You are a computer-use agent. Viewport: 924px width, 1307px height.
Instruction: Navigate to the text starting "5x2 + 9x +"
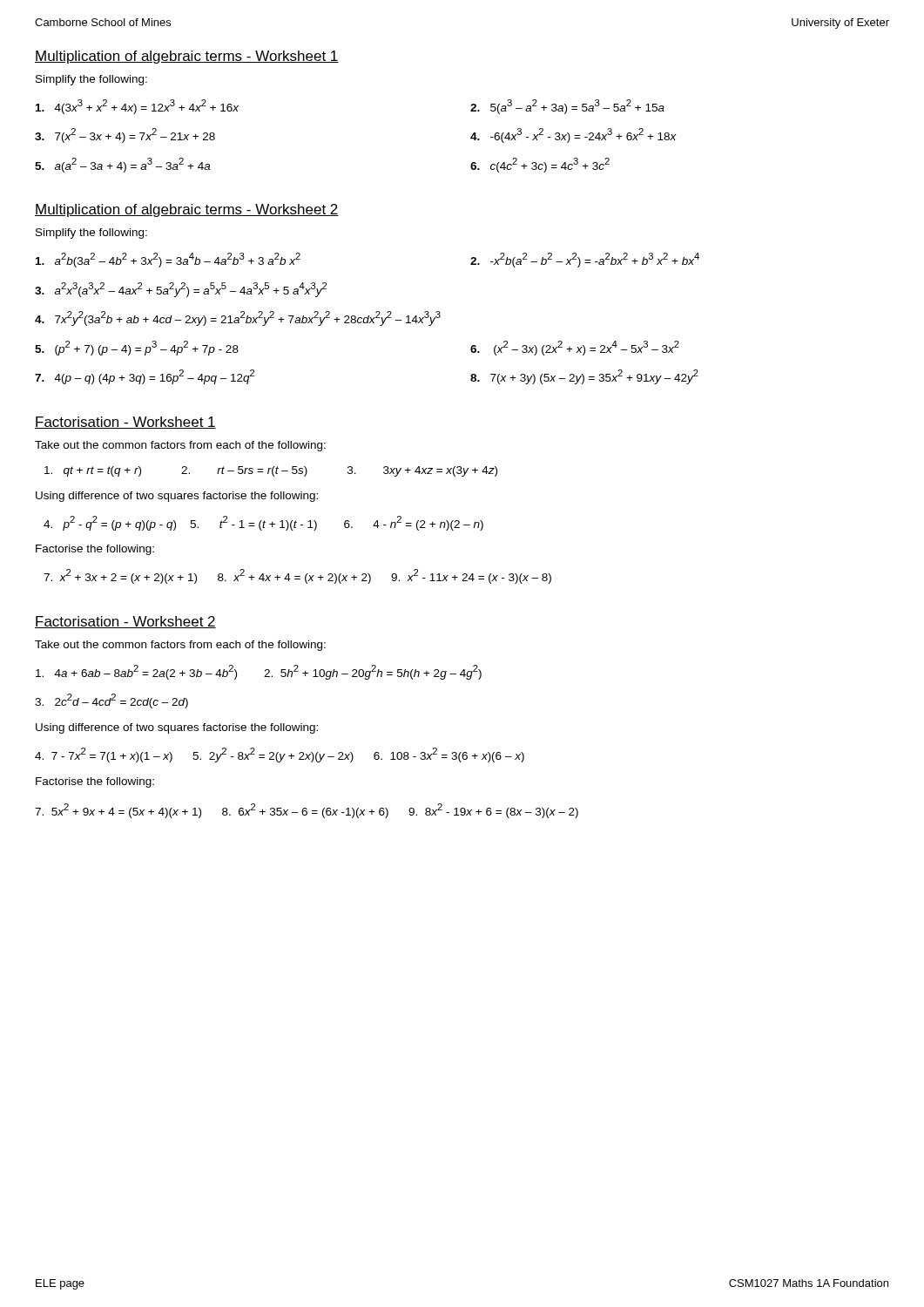tap(462, 811)
